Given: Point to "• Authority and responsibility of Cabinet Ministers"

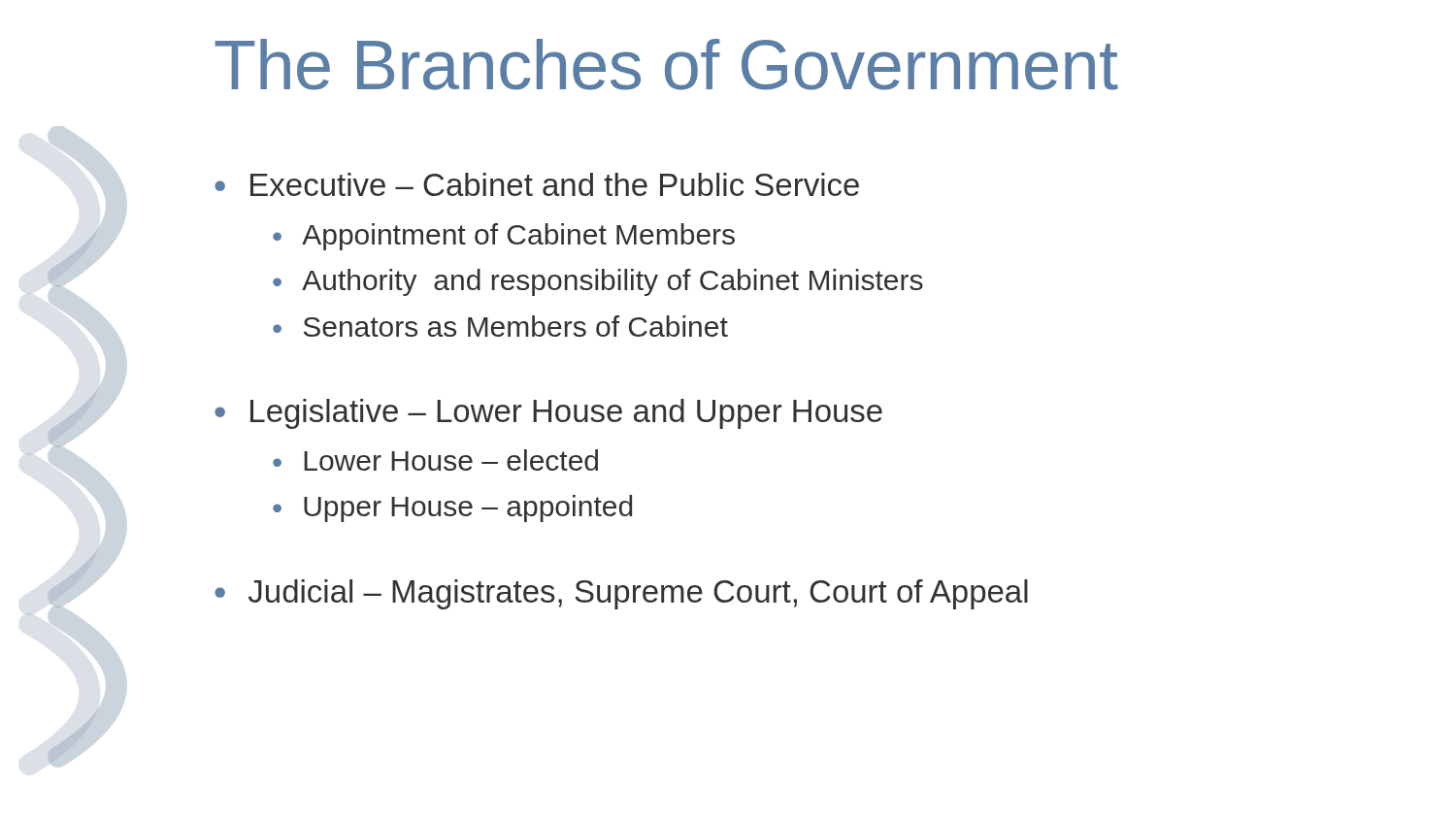Looking at the screenshot, I should 598,282.
